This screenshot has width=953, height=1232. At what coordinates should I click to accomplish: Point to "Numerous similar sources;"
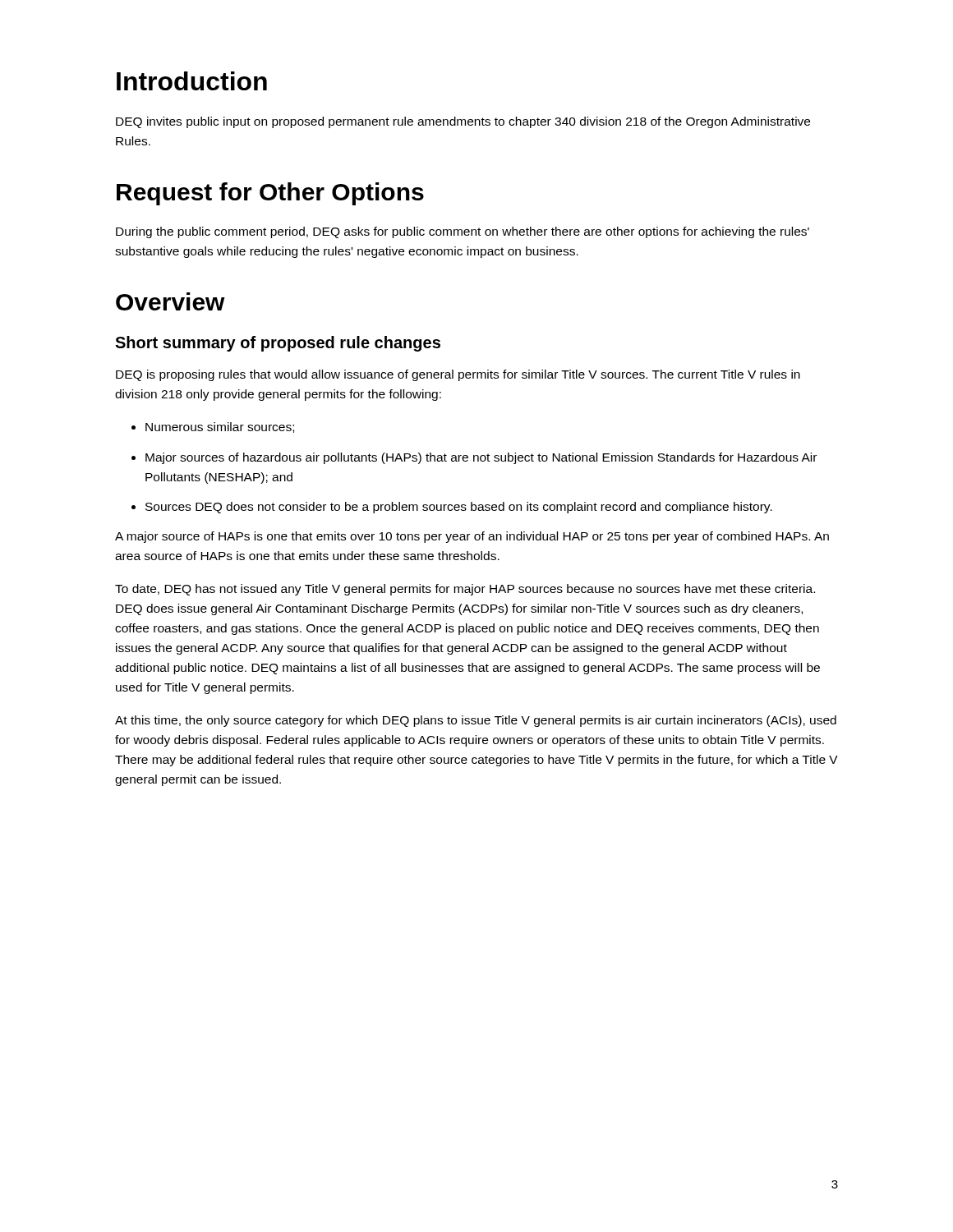click(213, 428)
